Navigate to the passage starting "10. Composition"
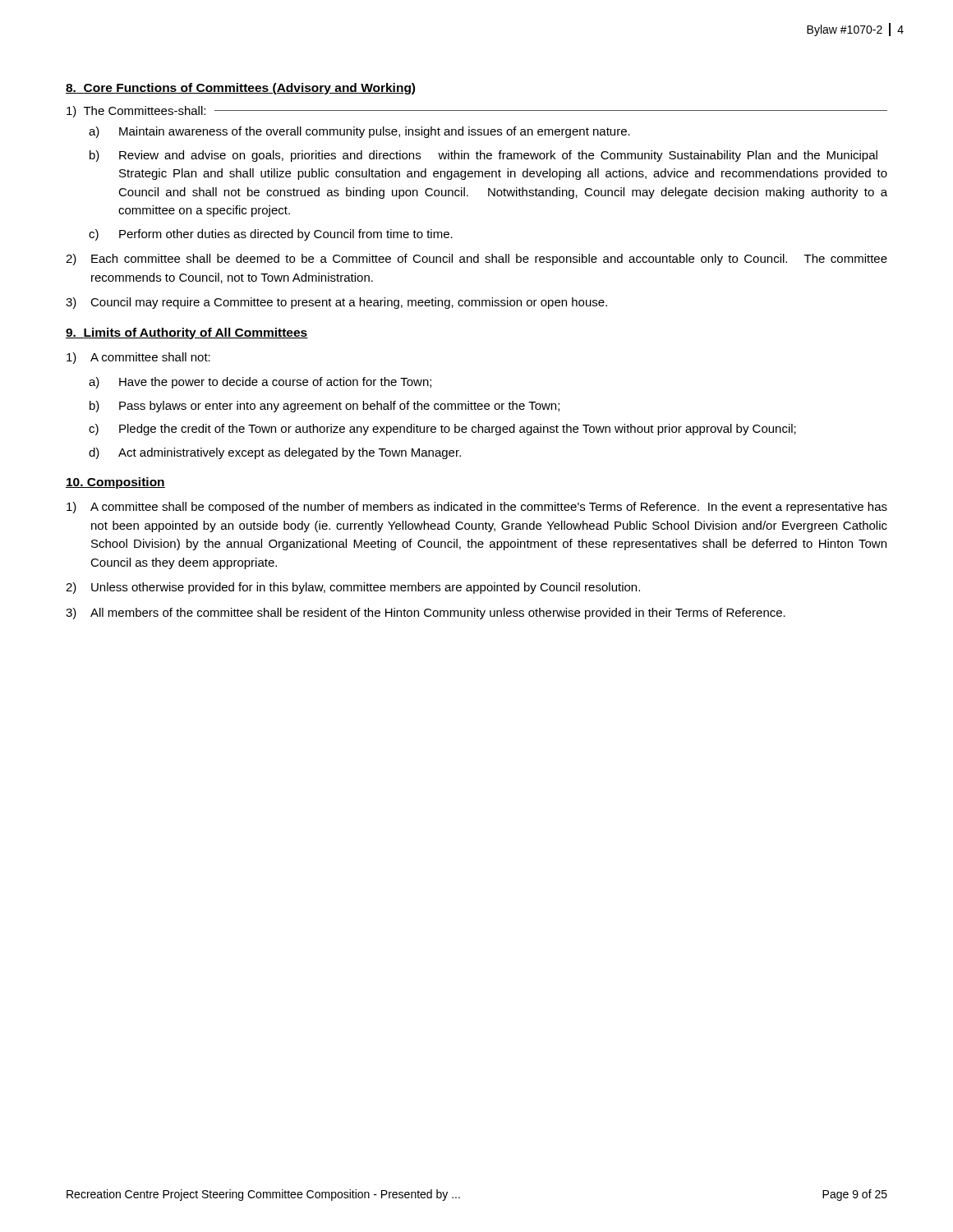Image resolution: width=953 pixels, height=1232 pixels. 115,482
